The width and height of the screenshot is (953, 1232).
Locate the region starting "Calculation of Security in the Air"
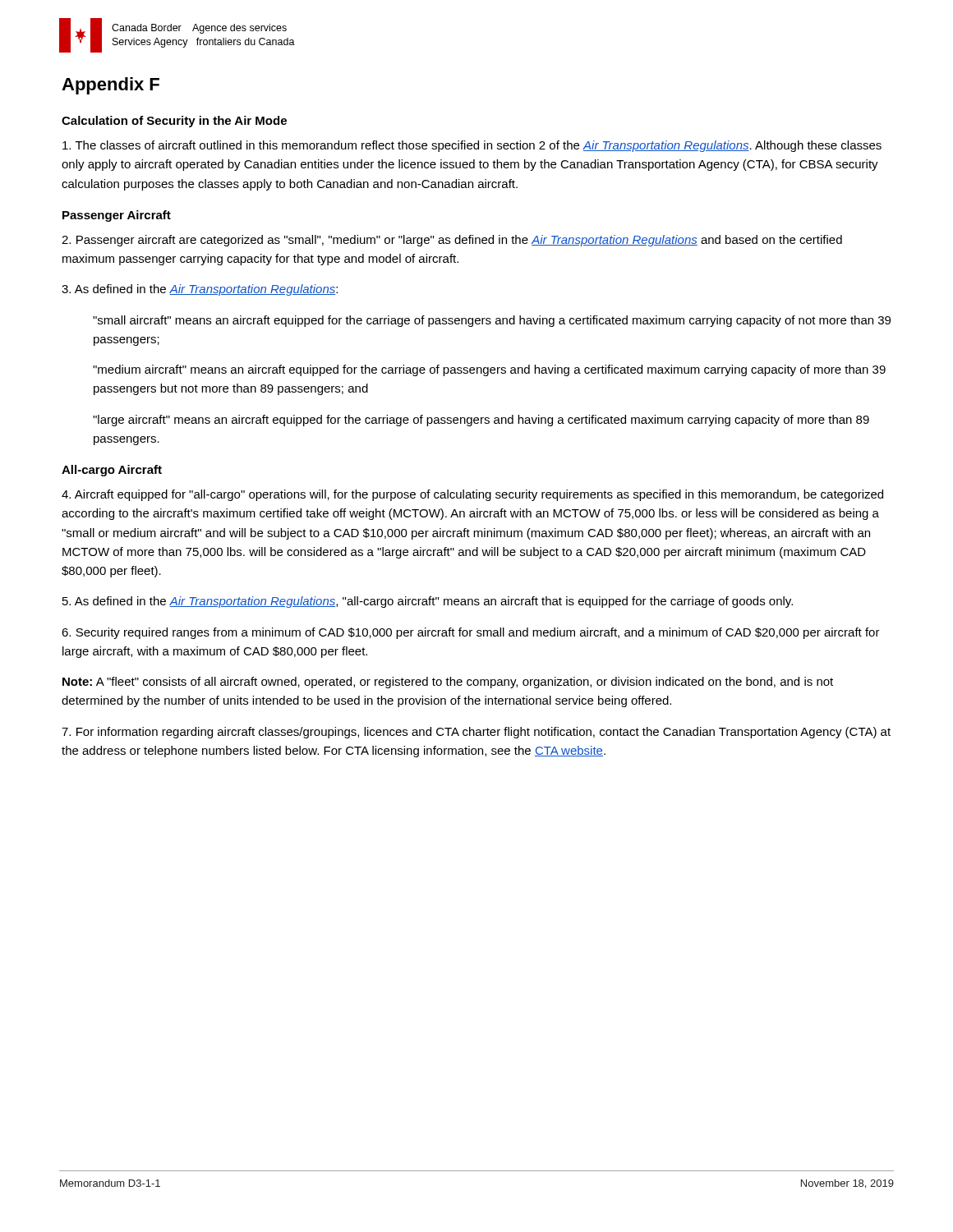click(x=174, y=120)
